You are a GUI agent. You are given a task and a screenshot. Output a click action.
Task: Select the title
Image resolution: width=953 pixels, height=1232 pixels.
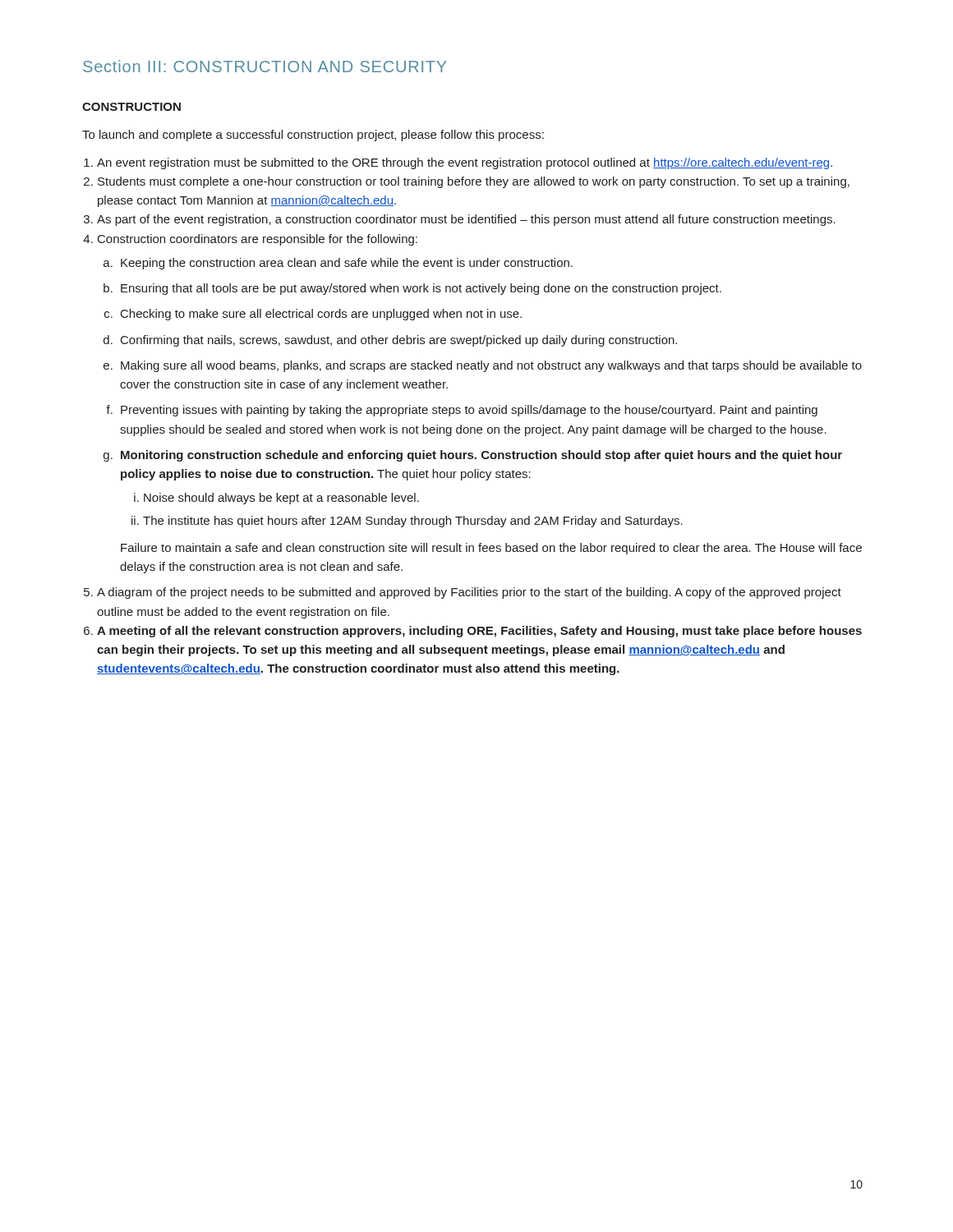click(132, 106)
